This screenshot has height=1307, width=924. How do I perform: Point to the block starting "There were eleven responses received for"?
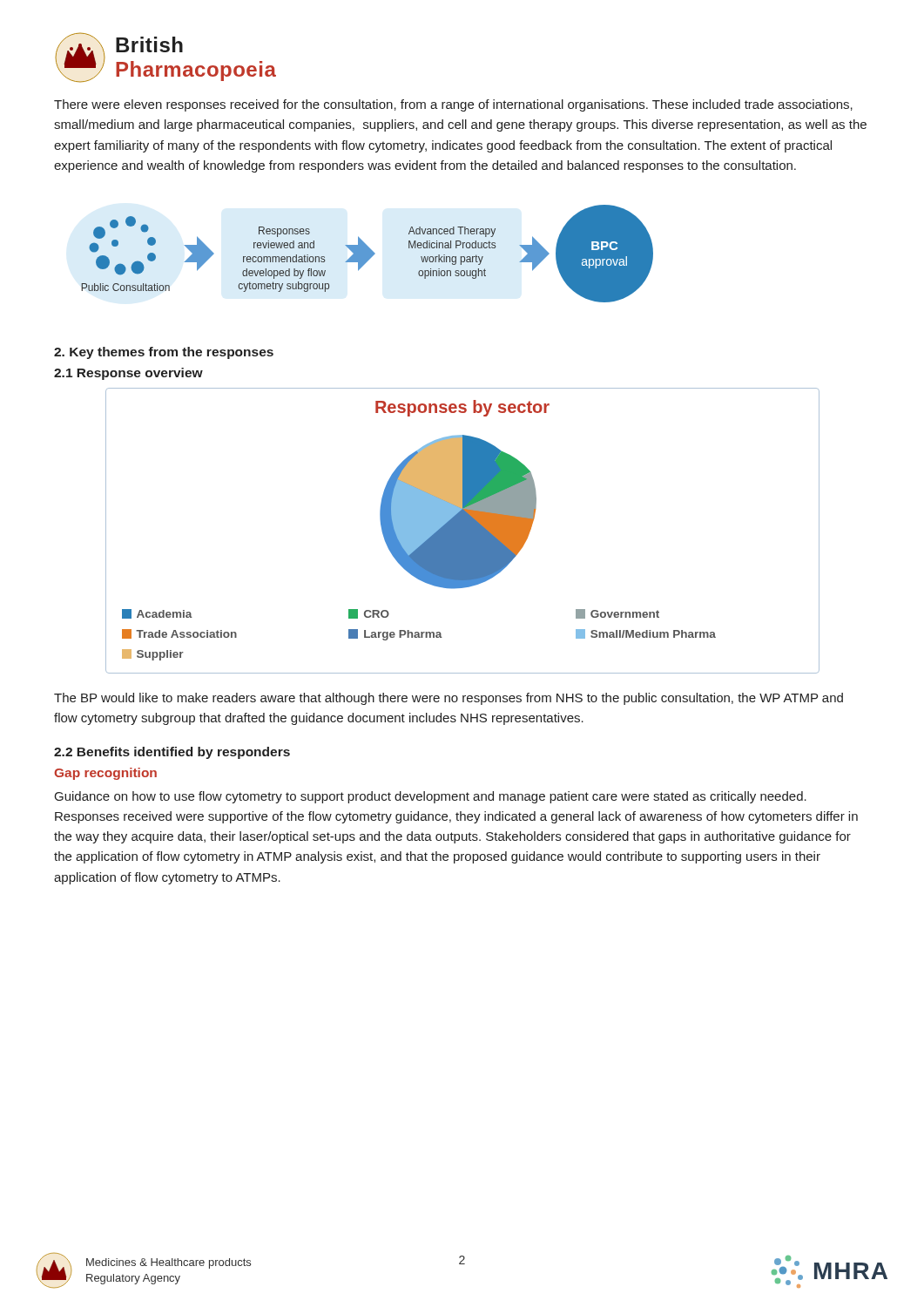(x=460, y=134)
